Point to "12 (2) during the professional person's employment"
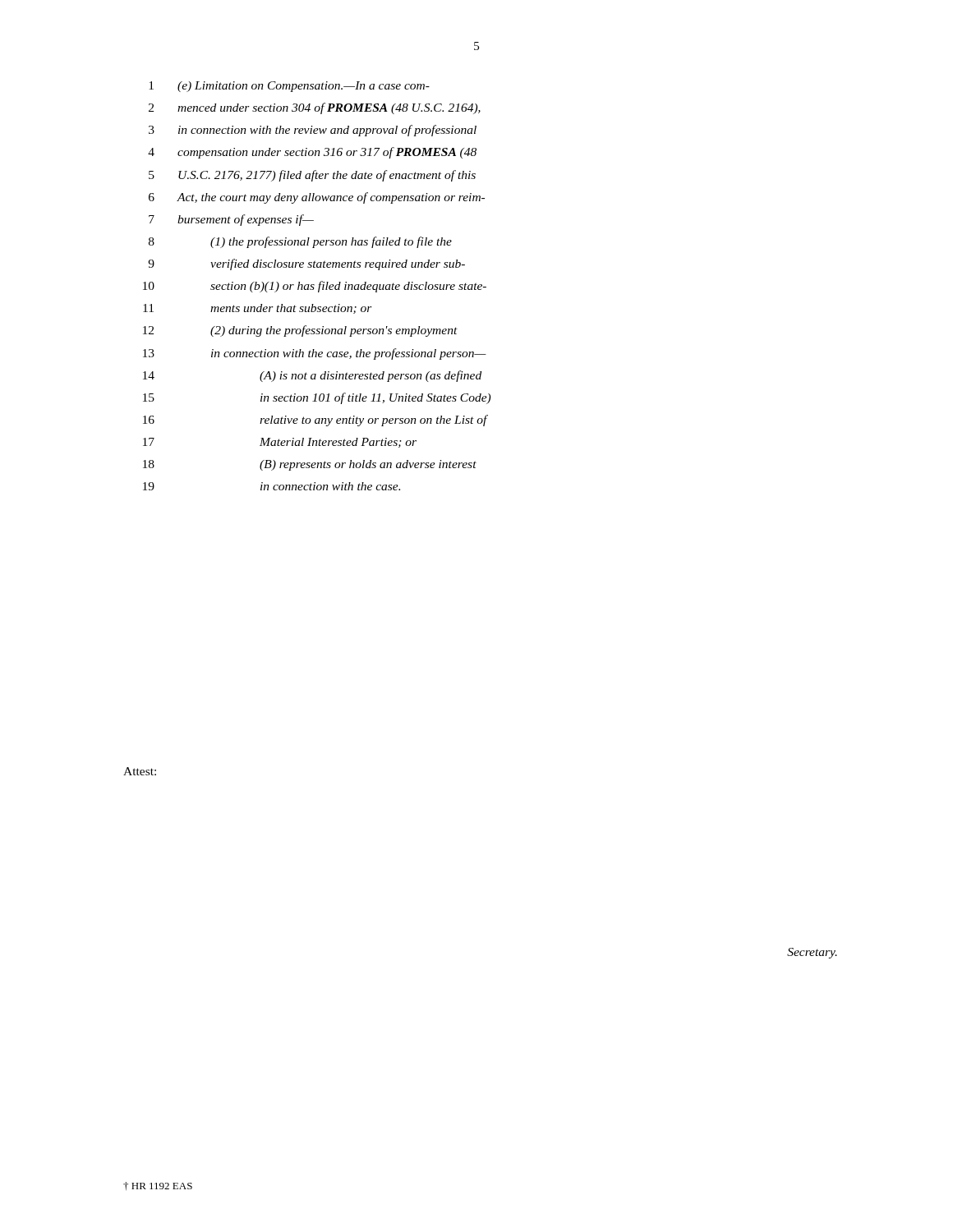953x1232 pixels. 290,330
